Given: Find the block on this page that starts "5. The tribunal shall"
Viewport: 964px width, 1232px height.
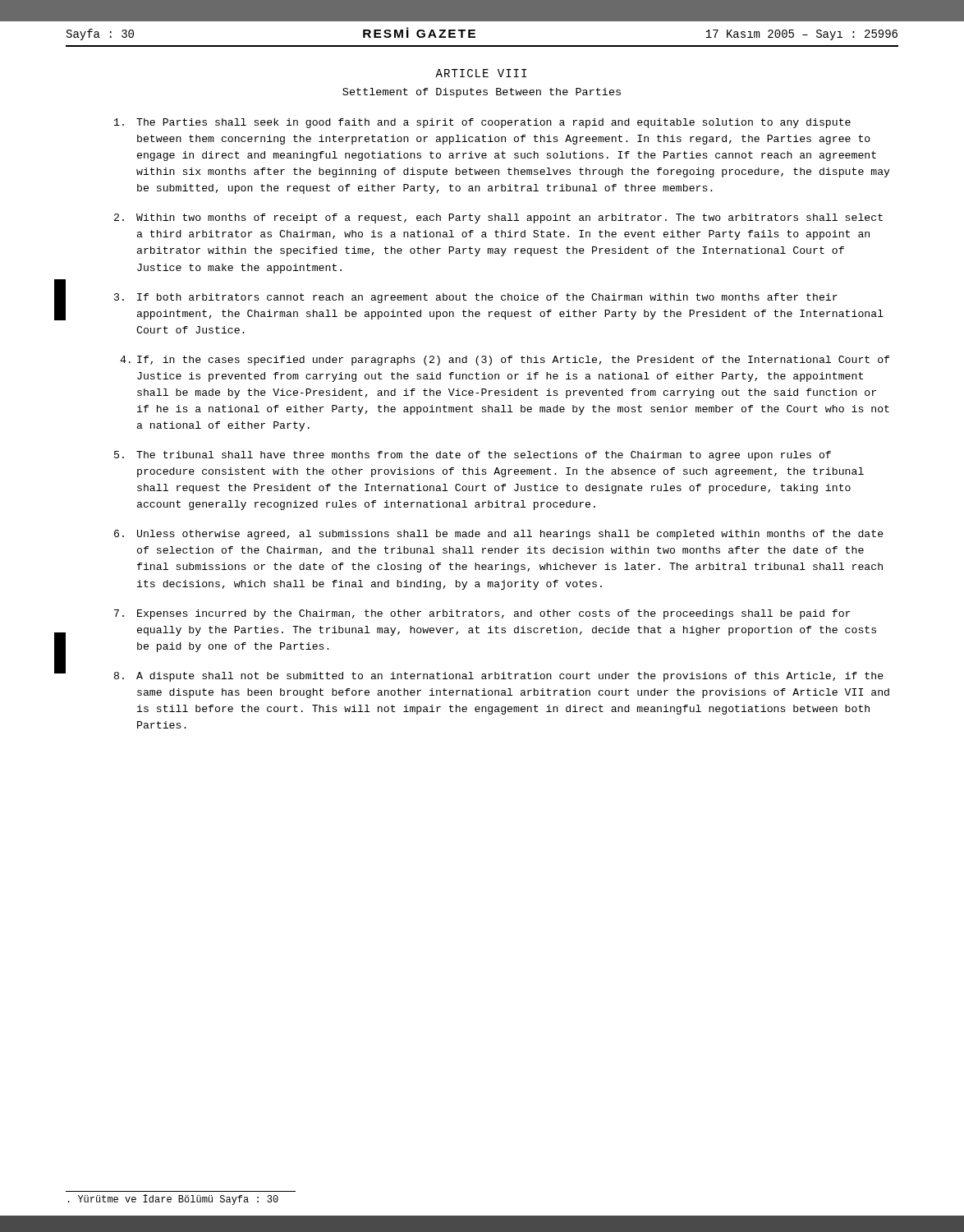Looking at the screenshot, I should 502,481.
